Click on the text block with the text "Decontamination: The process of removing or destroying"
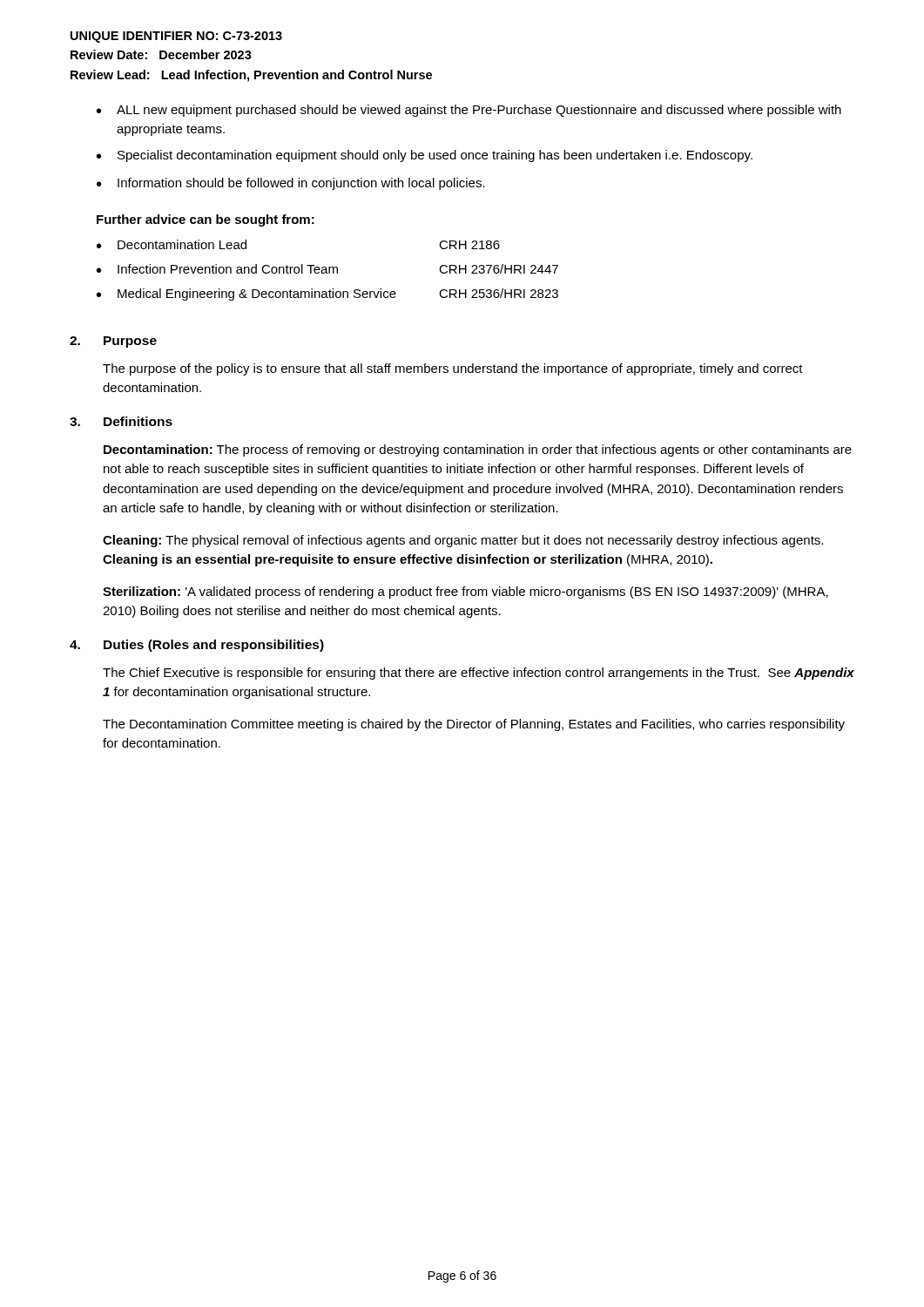This screenshot has height=1307, width=924. click(x=477, y=478)
